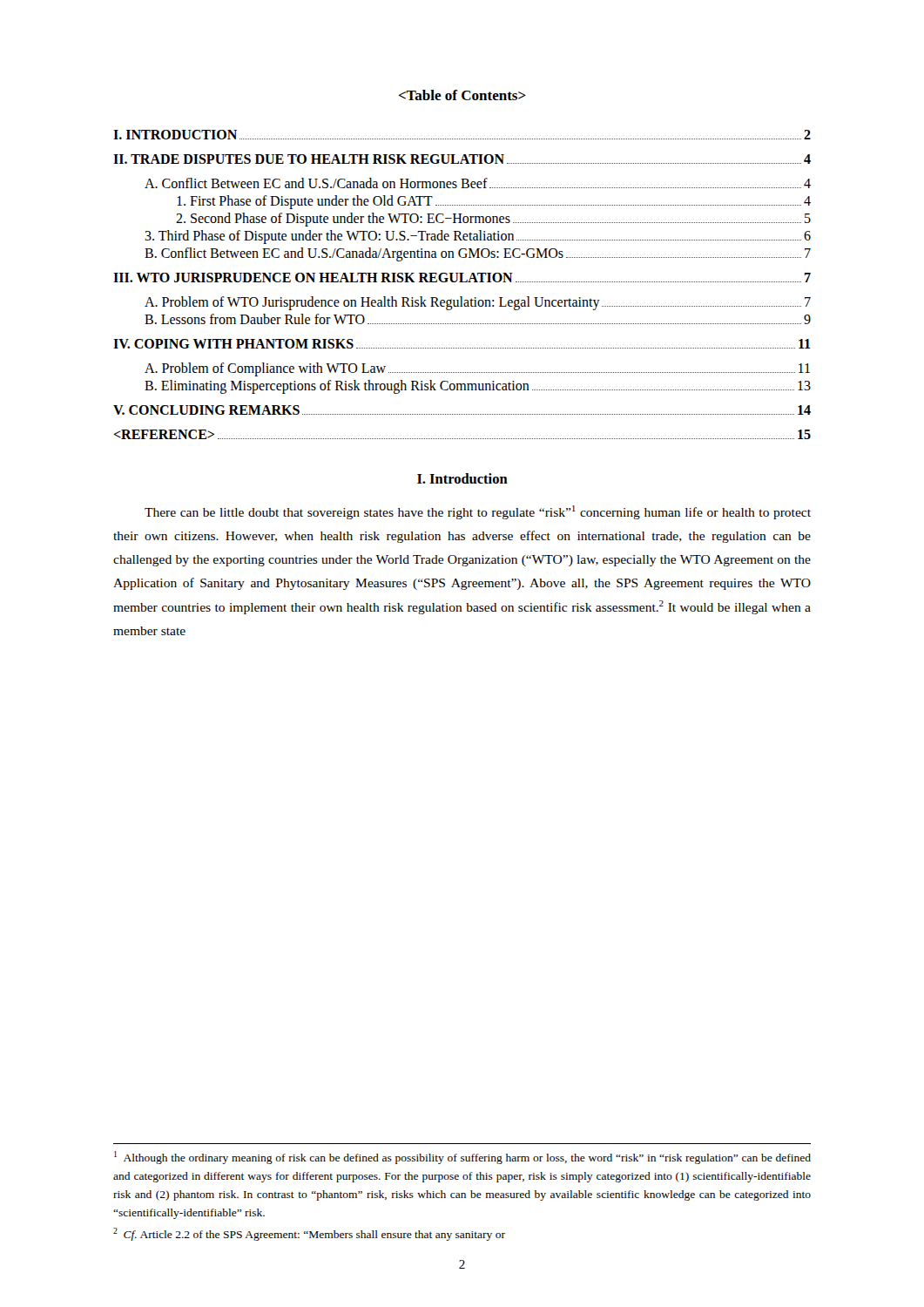The width and height of the screenshot is (924, 1307).
Task: Locate the text starting "A. Problem of WTO Jurisprudence on Health"
Action: [478, 302]
